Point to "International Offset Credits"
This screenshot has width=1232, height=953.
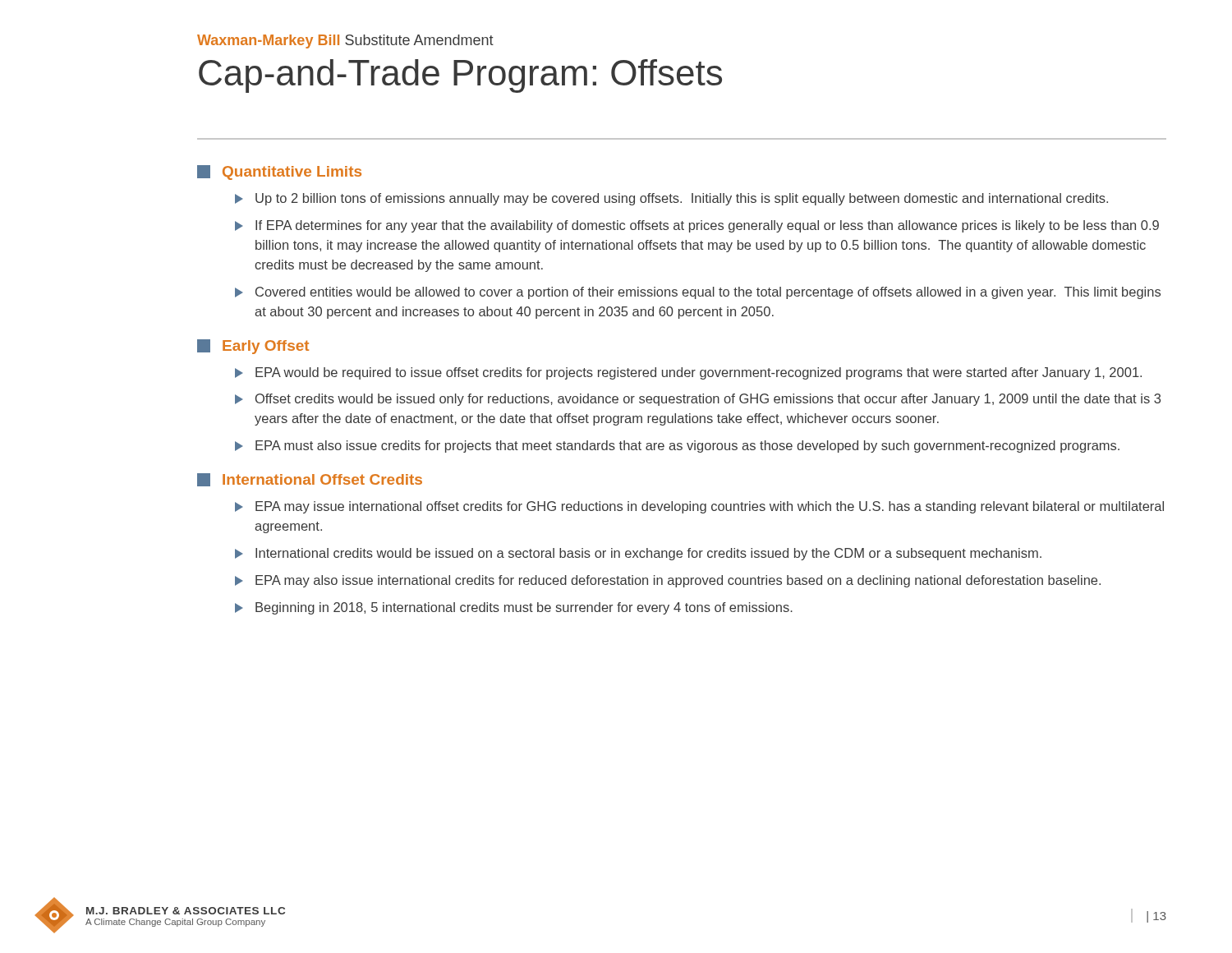point(310,480)
